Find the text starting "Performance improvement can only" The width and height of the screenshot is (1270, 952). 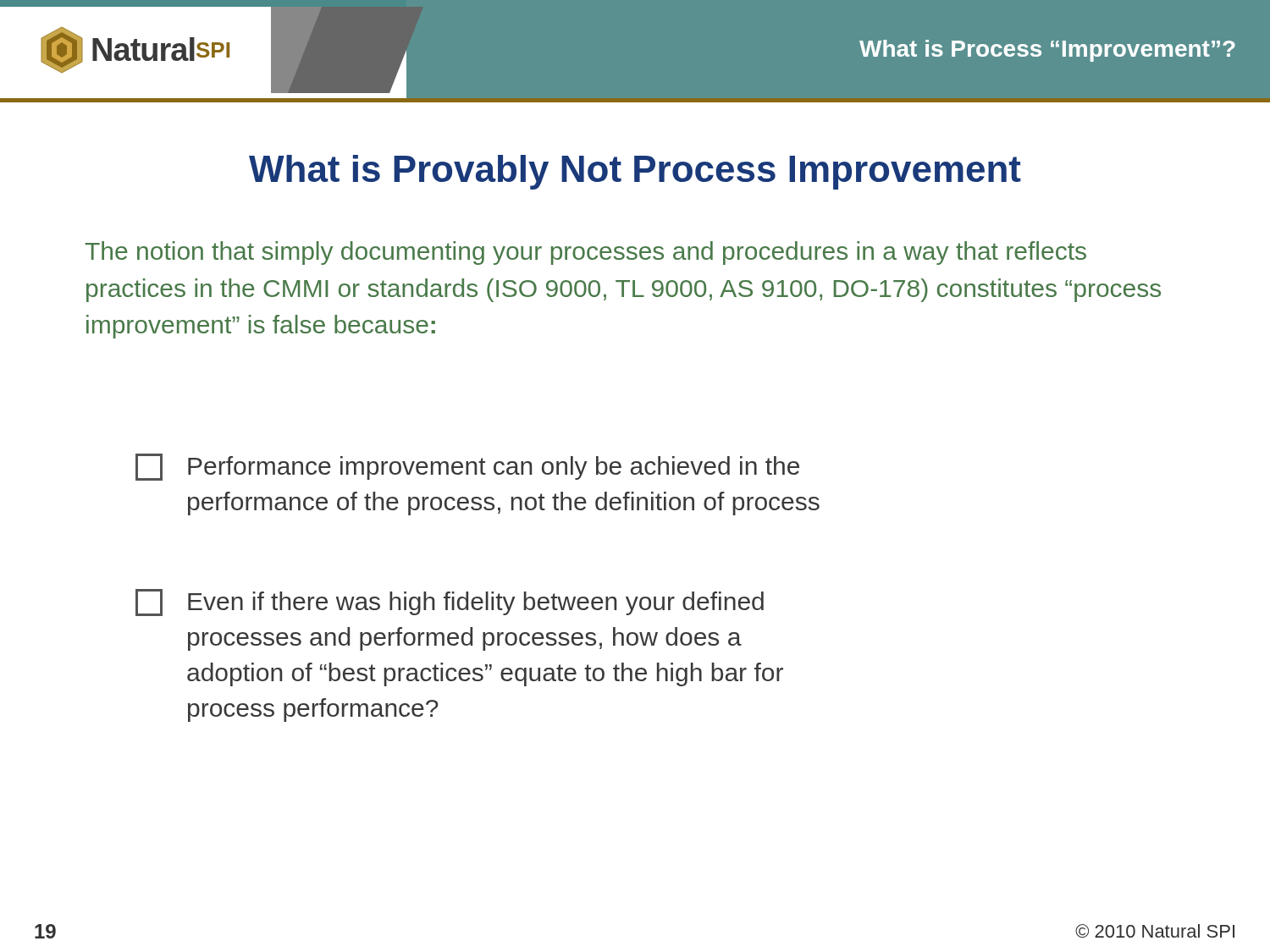(478, 484)
